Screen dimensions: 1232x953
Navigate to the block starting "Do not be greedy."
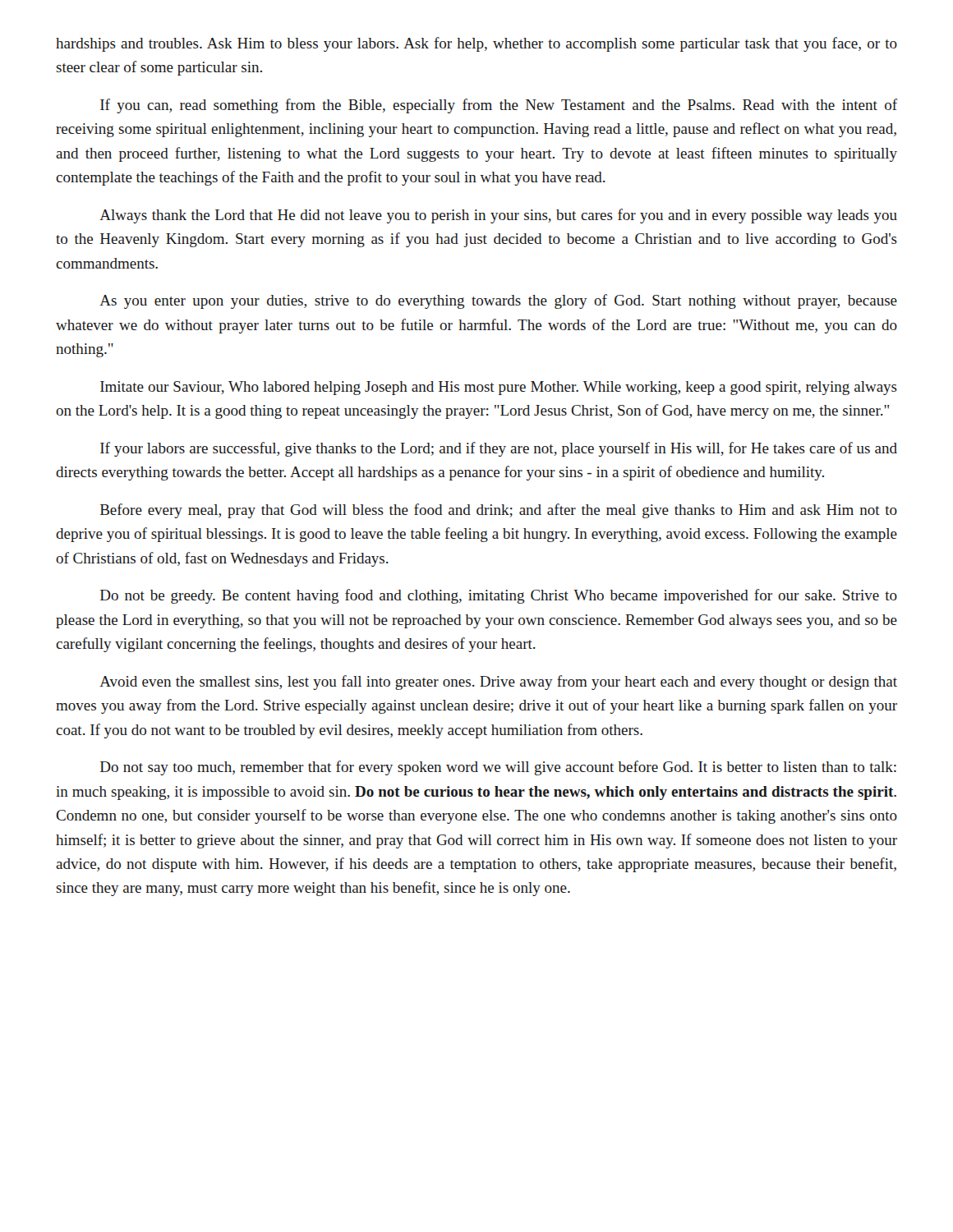click(476, 619)
